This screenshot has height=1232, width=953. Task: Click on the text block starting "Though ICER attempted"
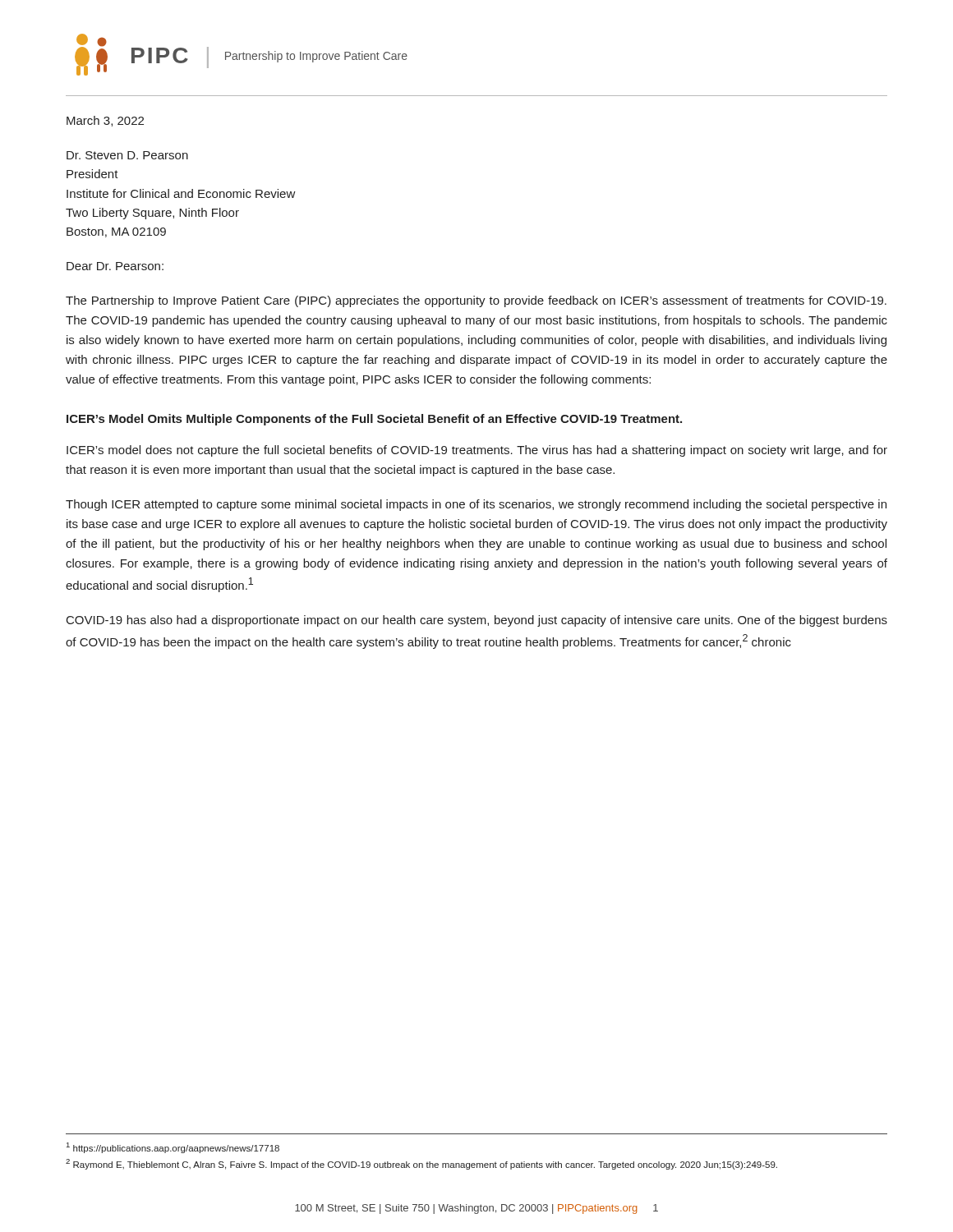476,544
